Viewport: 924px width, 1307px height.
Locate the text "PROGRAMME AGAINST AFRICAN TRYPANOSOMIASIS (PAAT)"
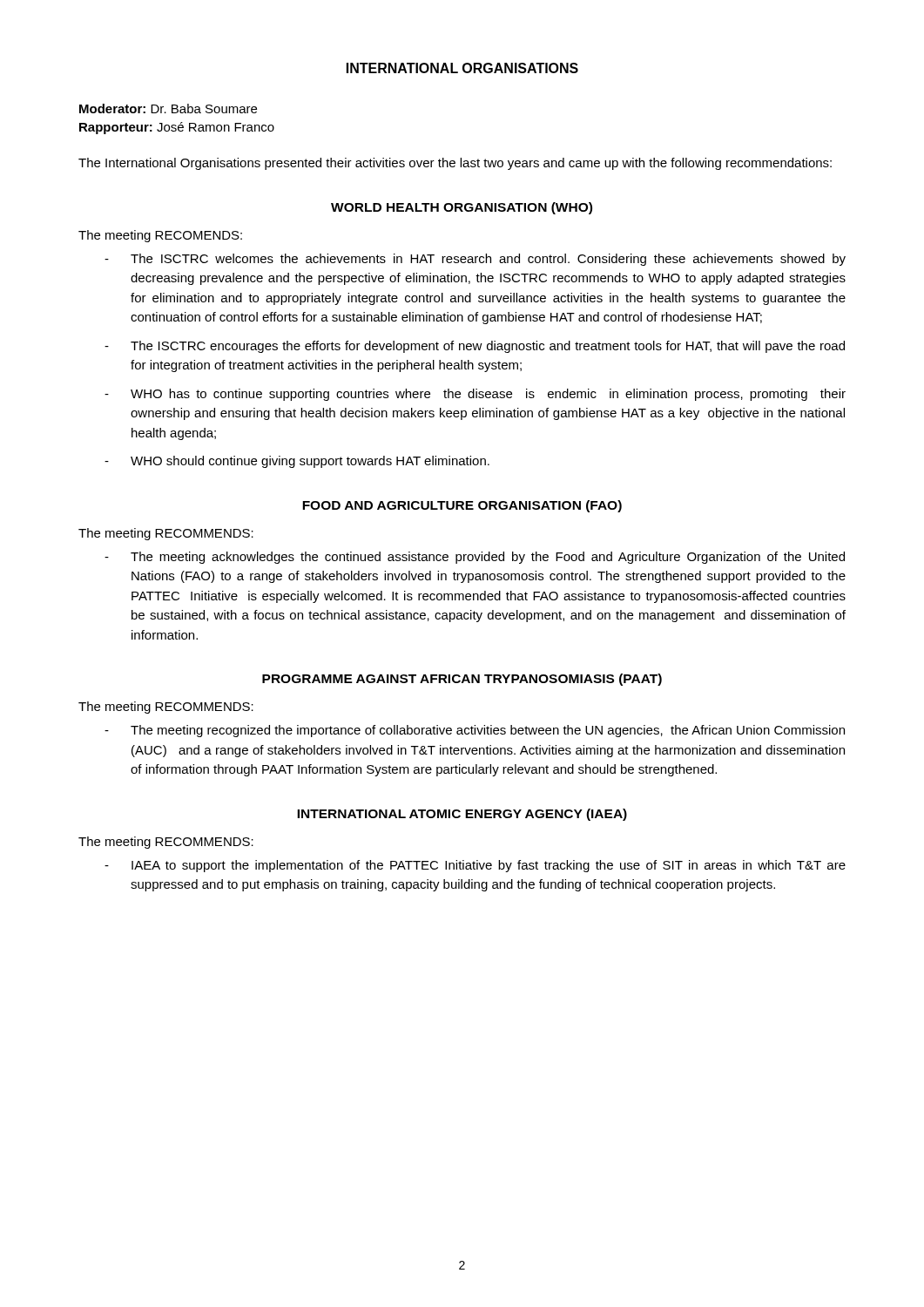point(462,678)
